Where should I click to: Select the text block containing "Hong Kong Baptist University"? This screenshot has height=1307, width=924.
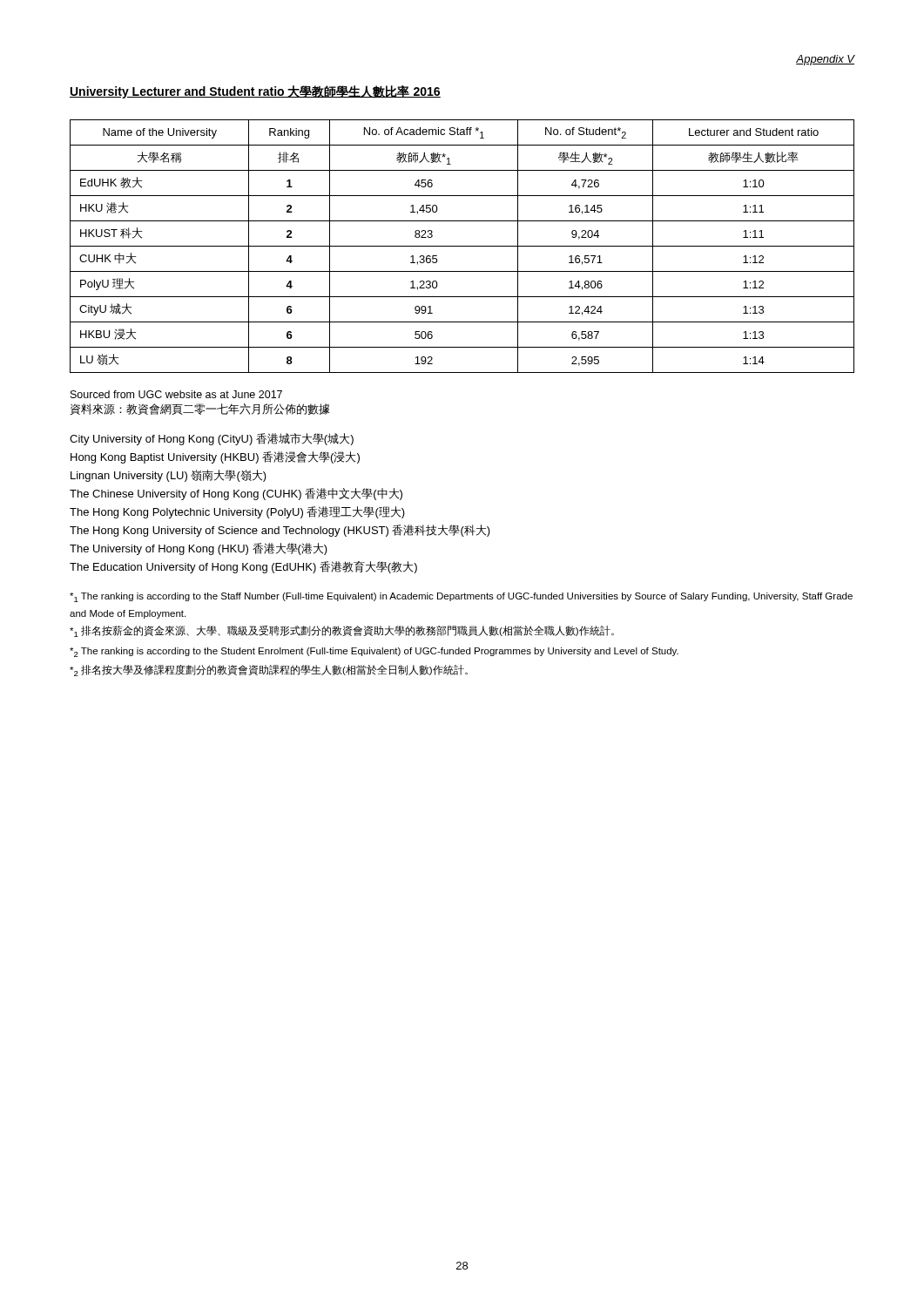tap(215, 457)
